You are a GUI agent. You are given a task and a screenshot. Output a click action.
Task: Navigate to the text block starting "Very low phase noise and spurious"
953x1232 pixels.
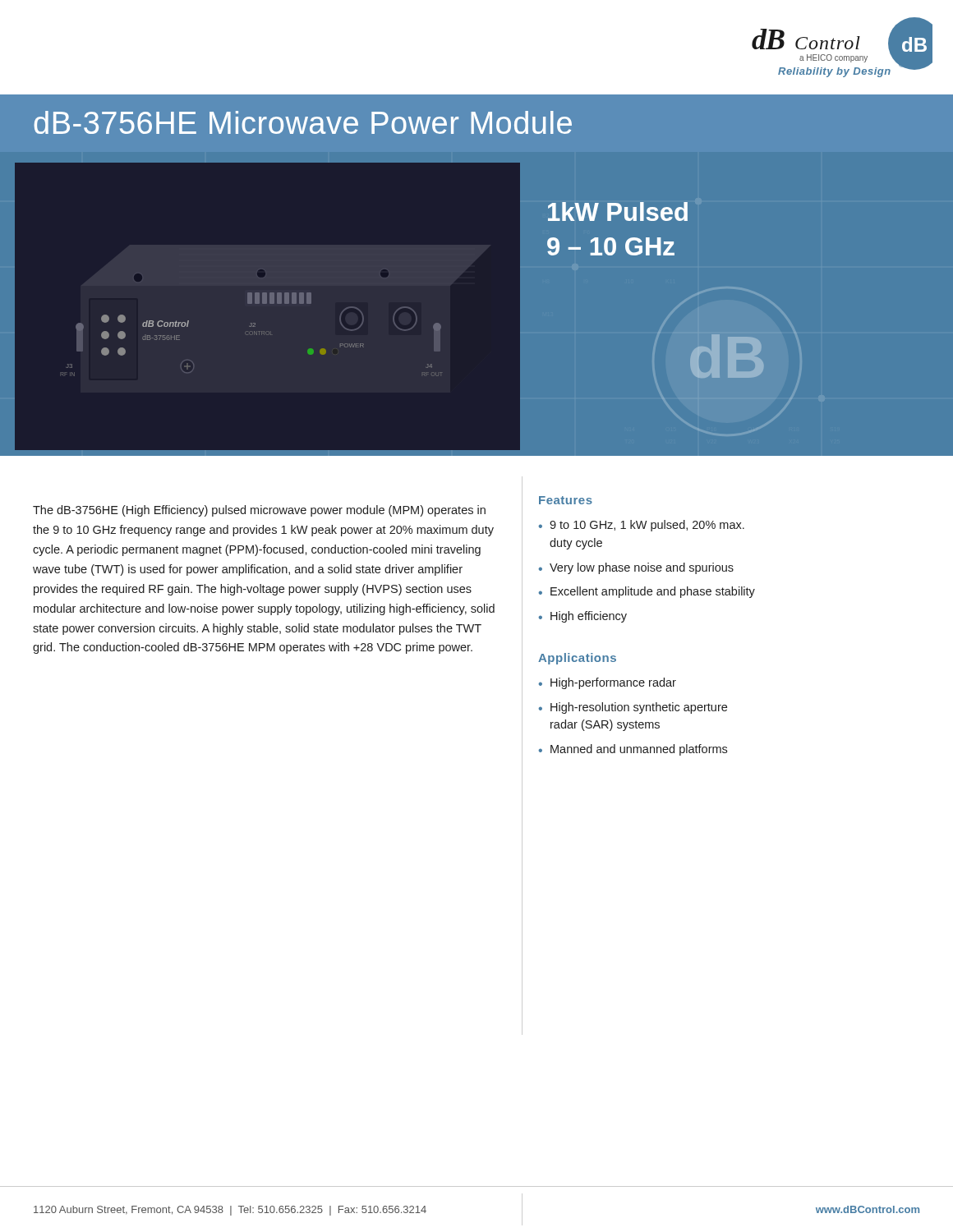click(x=642, y=567)
